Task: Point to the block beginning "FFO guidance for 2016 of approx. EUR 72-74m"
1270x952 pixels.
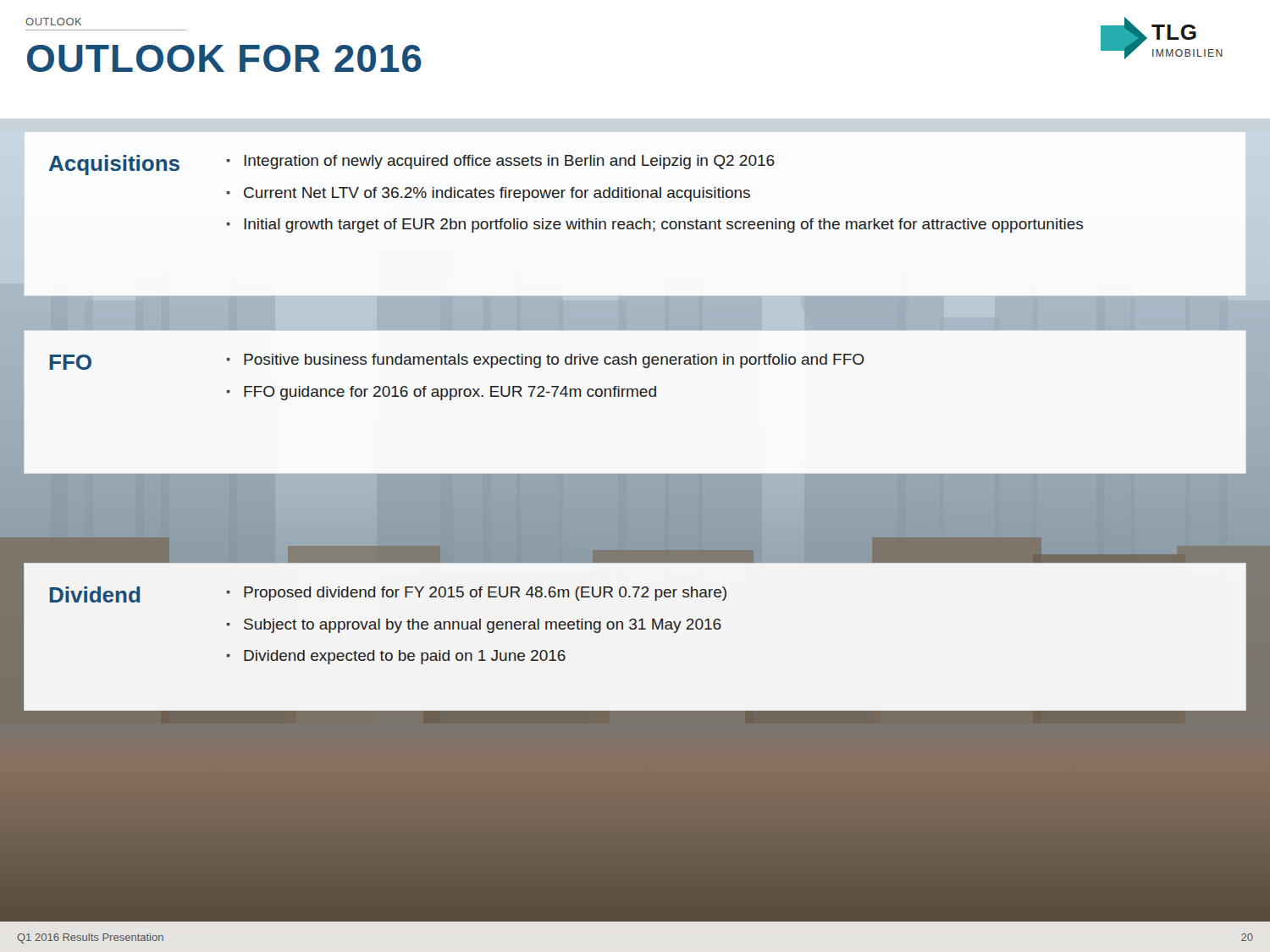Action: [x=450, y=391]
